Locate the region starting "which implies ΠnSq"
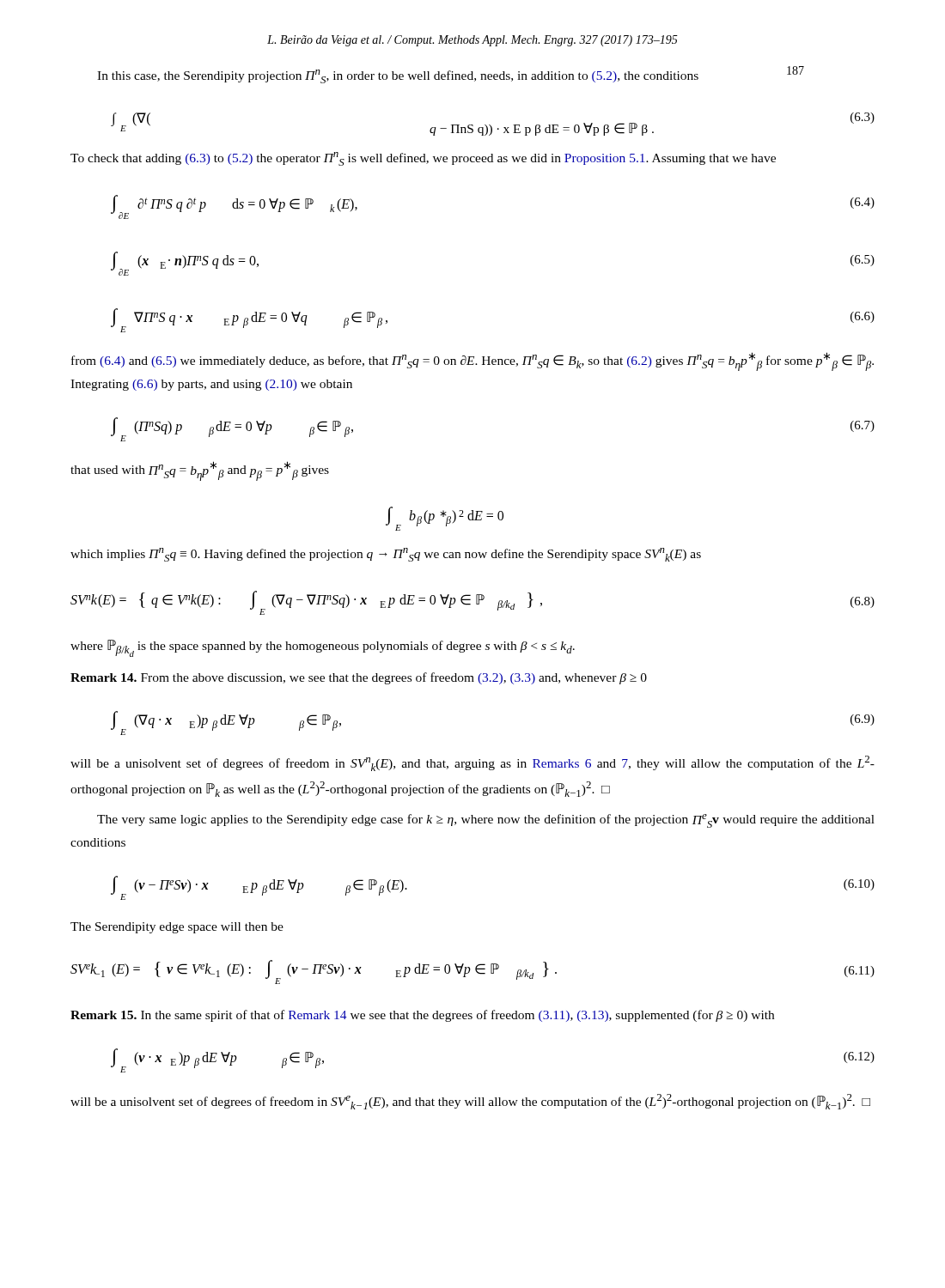Screen dimensions: 1288x945 click(x=386, y=554)
